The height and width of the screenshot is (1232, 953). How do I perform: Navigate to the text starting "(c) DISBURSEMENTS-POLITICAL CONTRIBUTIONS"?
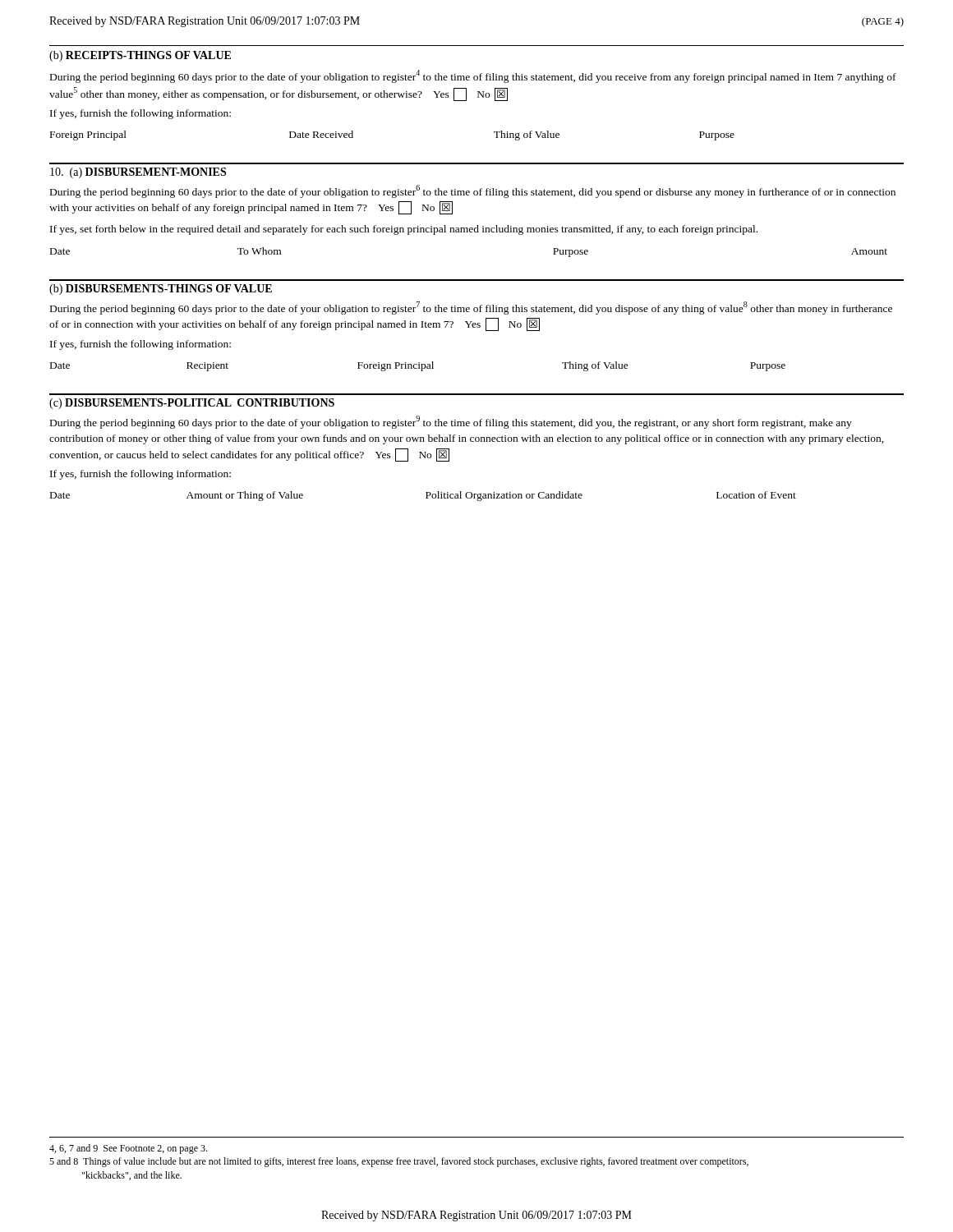click(x=192, y=403)
